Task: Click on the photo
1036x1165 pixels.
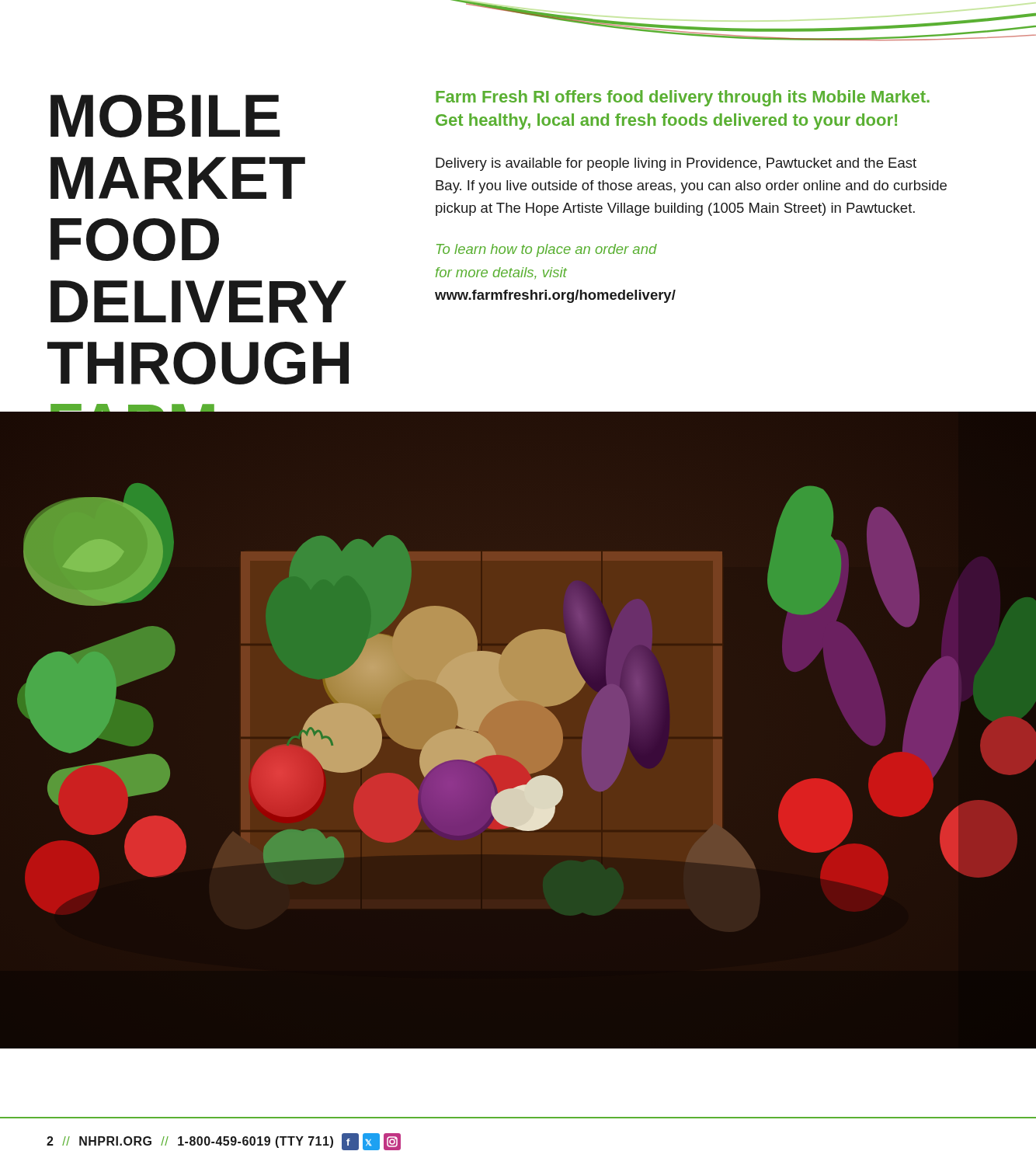Action: [x=518, y=730]
